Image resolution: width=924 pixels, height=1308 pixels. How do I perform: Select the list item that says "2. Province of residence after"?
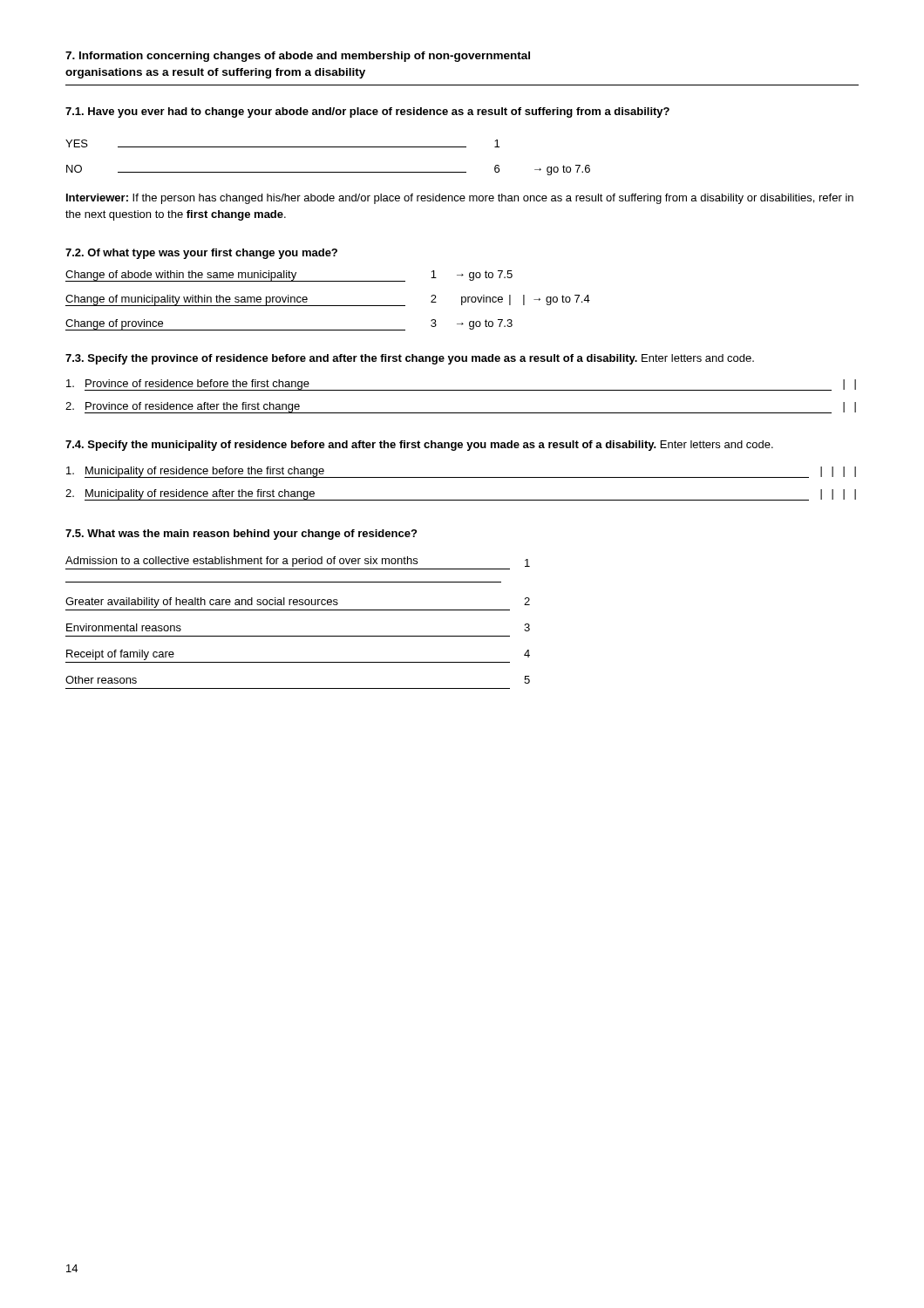pos(462,407)
